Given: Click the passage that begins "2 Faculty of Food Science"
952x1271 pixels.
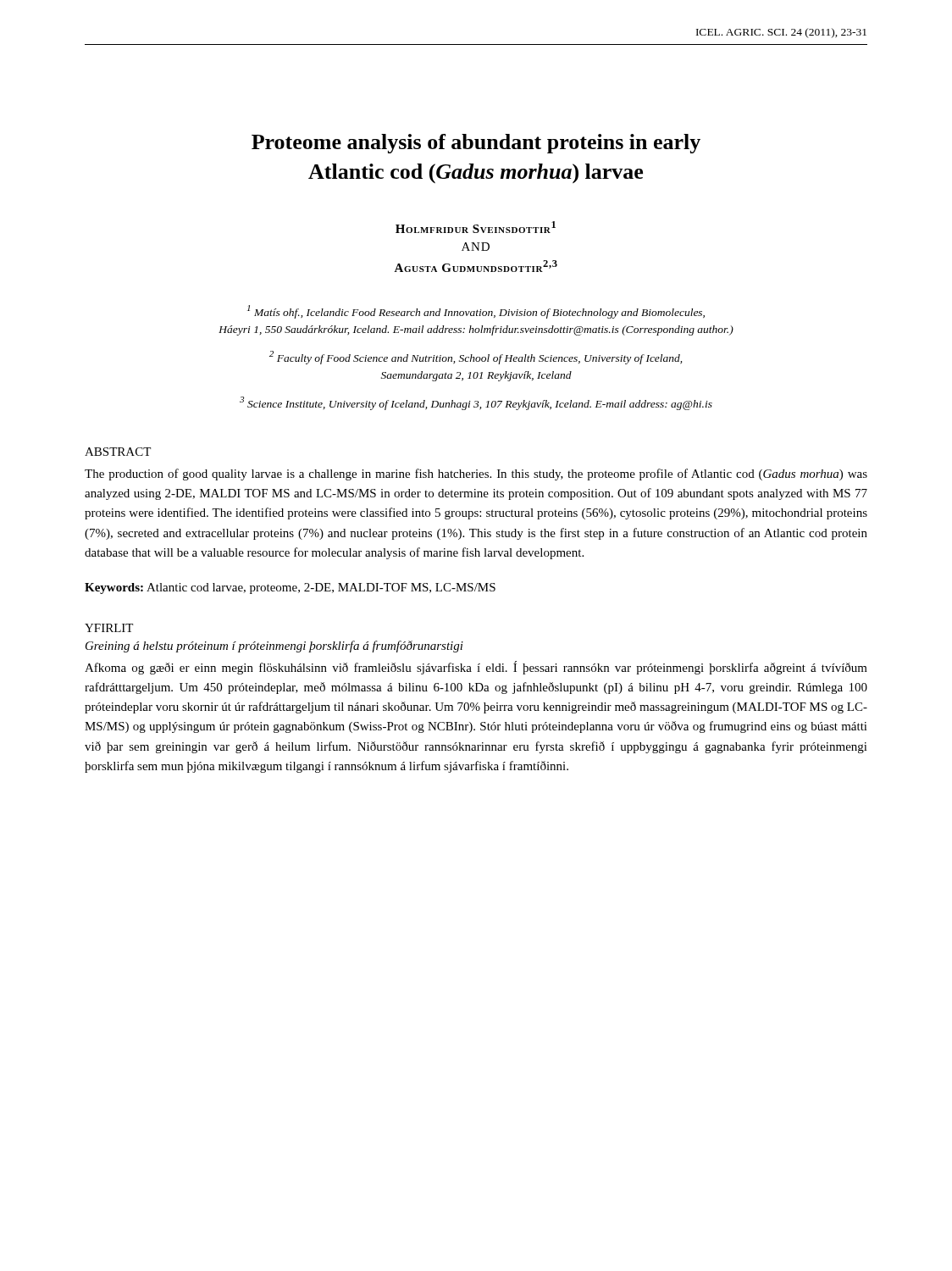Looking at the screenshot, I should pyautogui.click(x=476, y=365).
